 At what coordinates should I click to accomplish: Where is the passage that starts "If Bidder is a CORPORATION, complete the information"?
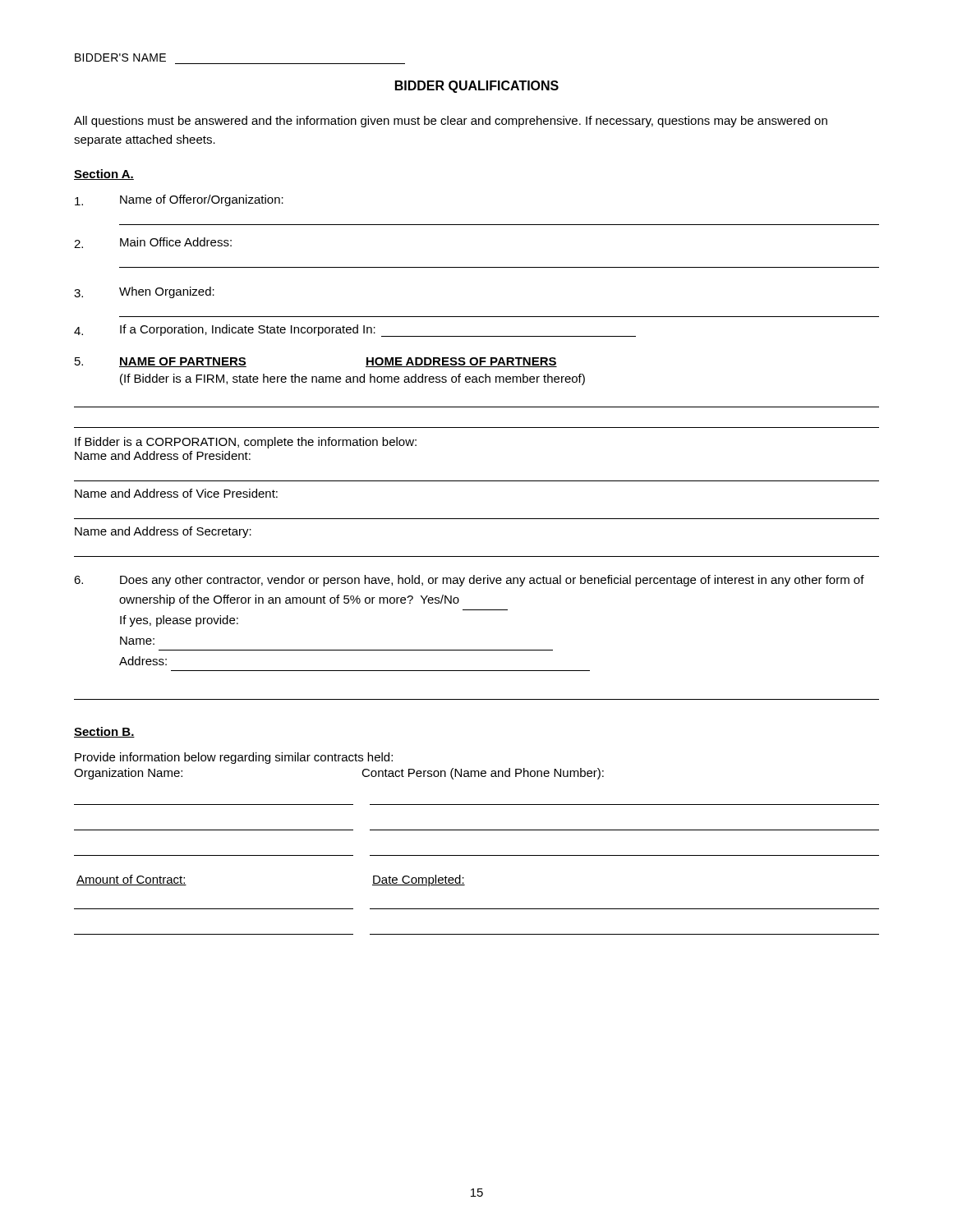(246, 448)
